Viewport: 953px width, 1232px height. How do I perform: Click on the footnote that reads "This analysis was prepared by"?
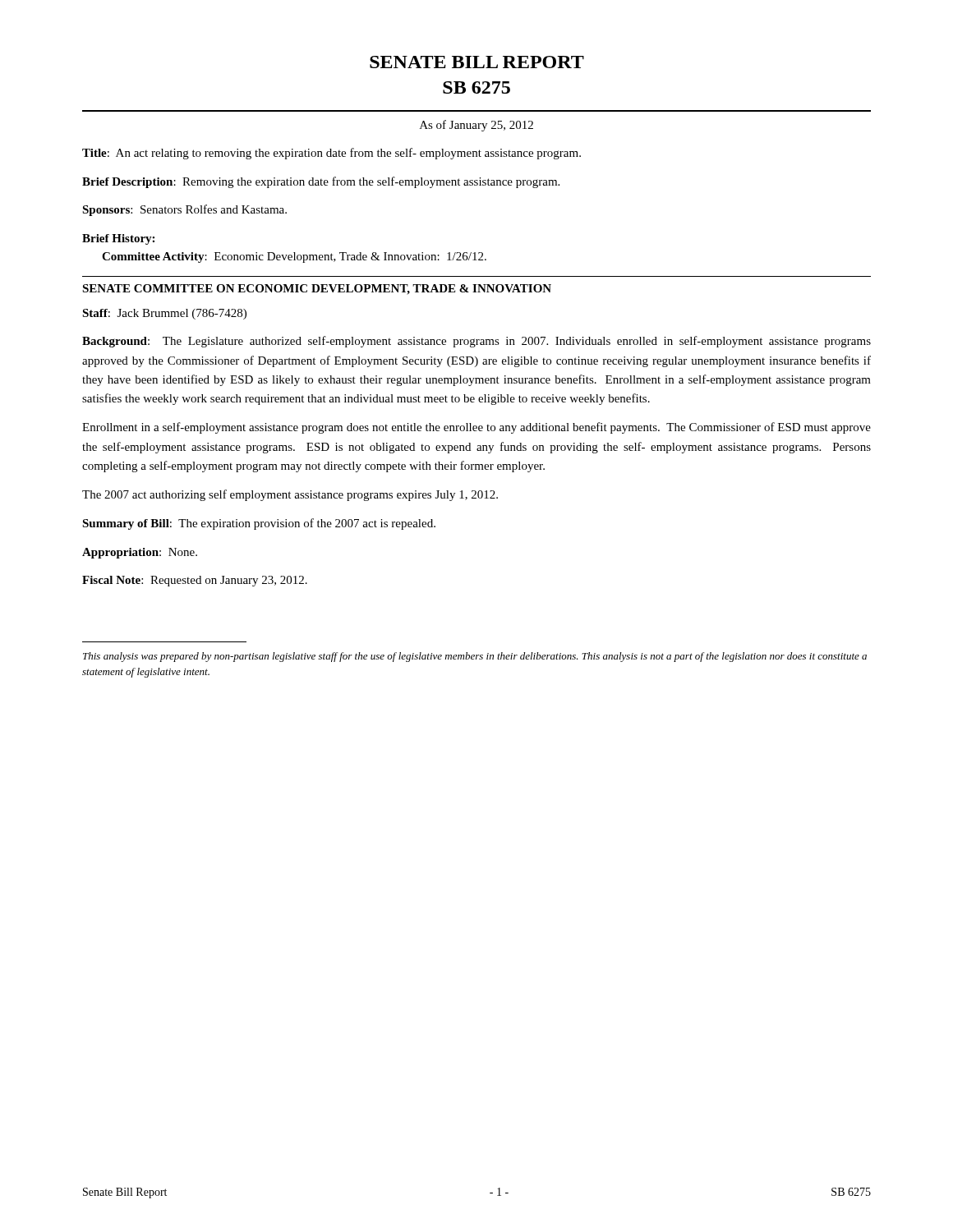tap(475, 663)
